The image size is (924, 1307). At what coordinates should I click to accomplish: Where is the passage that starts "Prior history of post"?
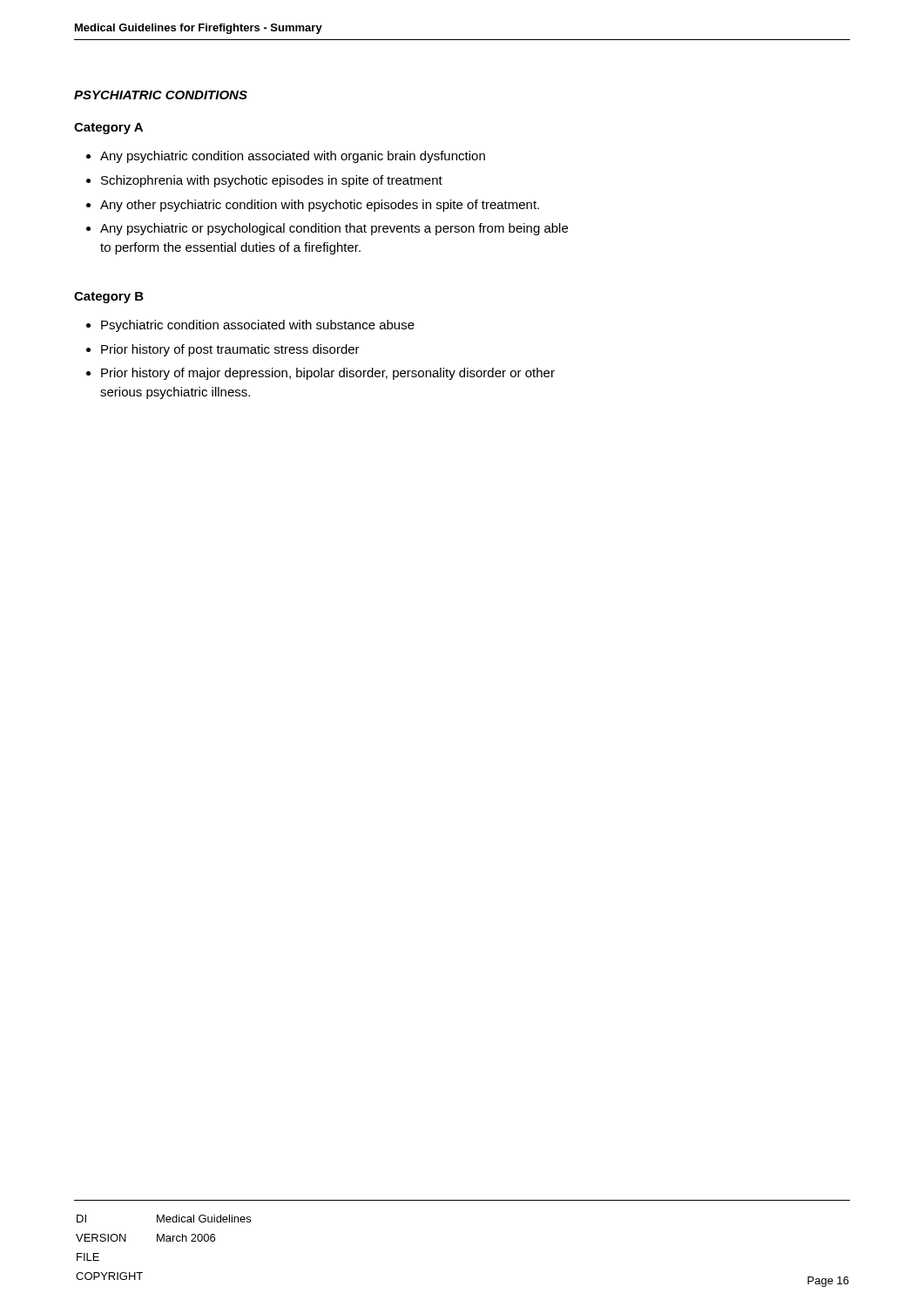pyautogui.click(x=223, y=350)
